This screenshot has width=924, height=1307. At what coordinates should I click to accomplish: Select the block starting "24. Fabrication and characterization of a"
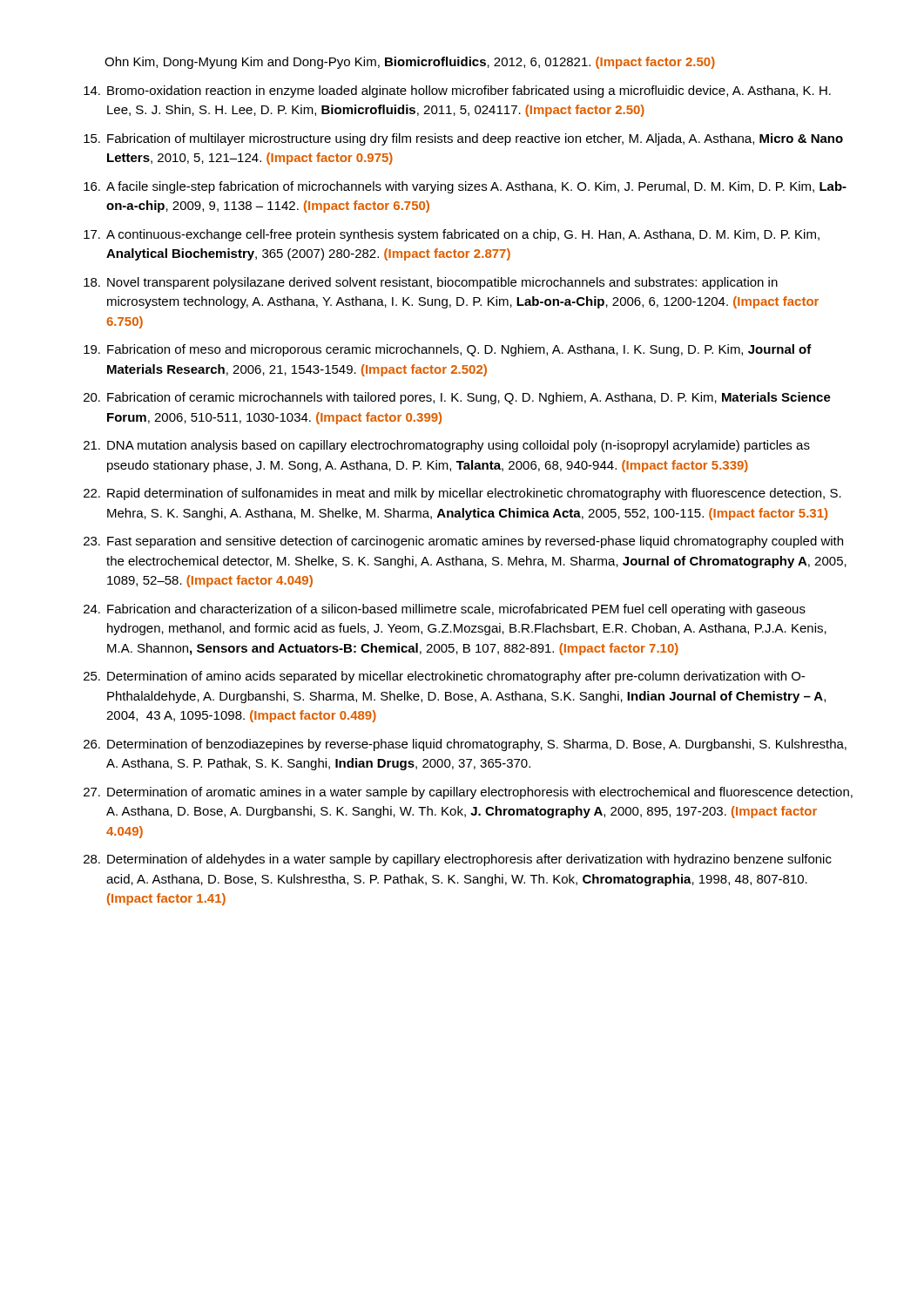click(462, 628)
